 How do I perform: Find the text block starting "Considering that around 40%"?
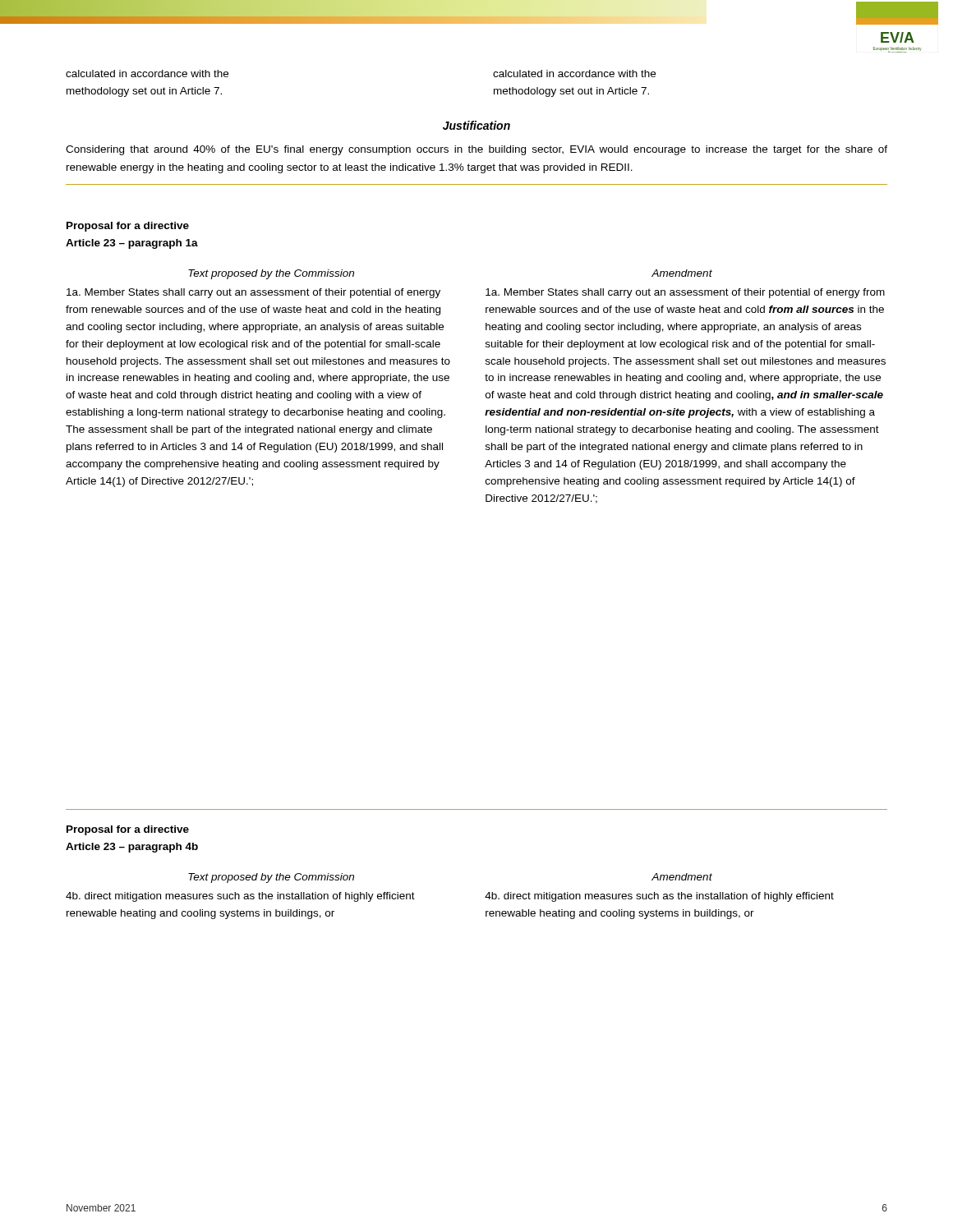point(476,158)
